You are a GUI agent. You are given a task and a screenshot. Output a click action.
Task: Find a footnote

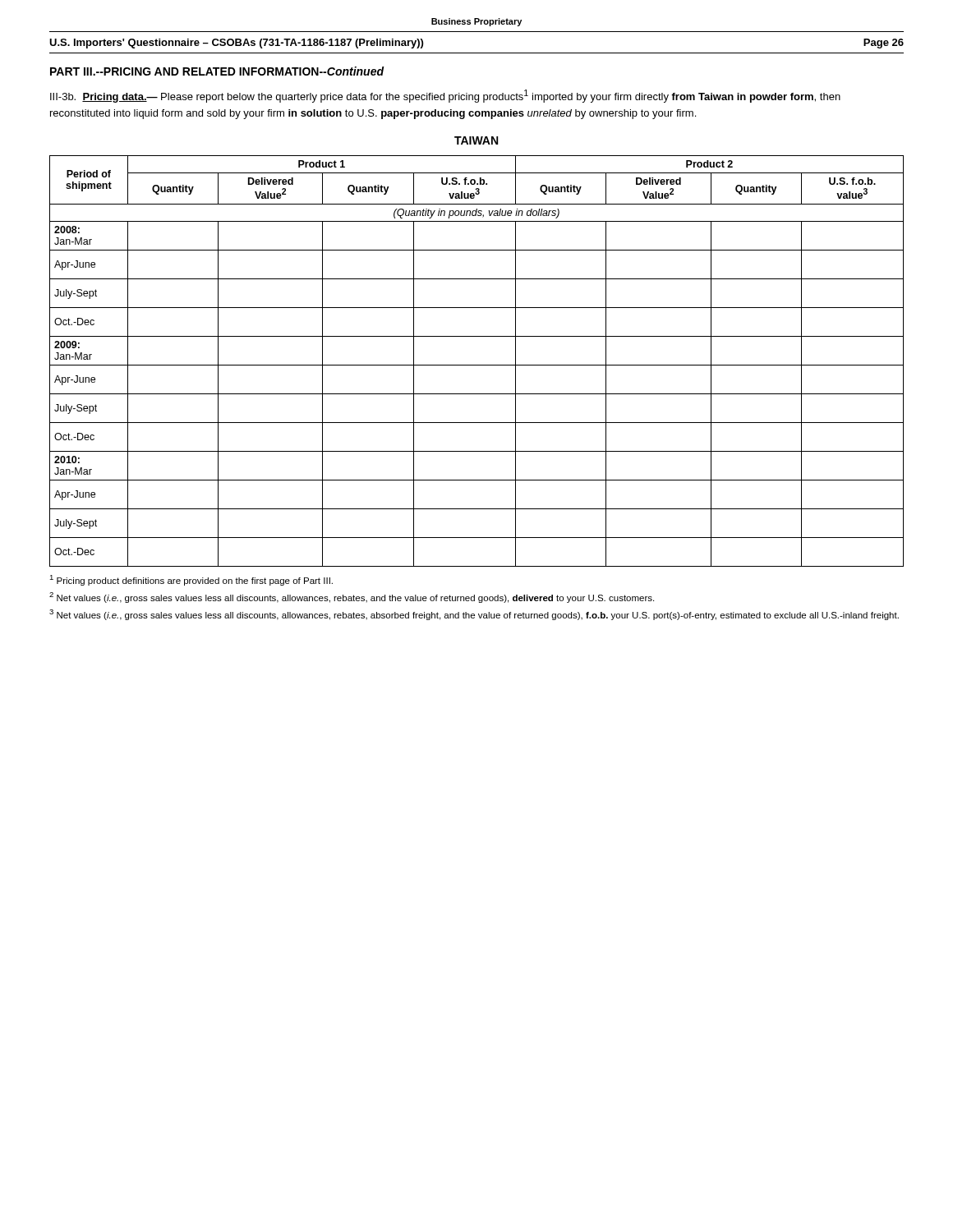pyautogui.click(x=474, y=596)
